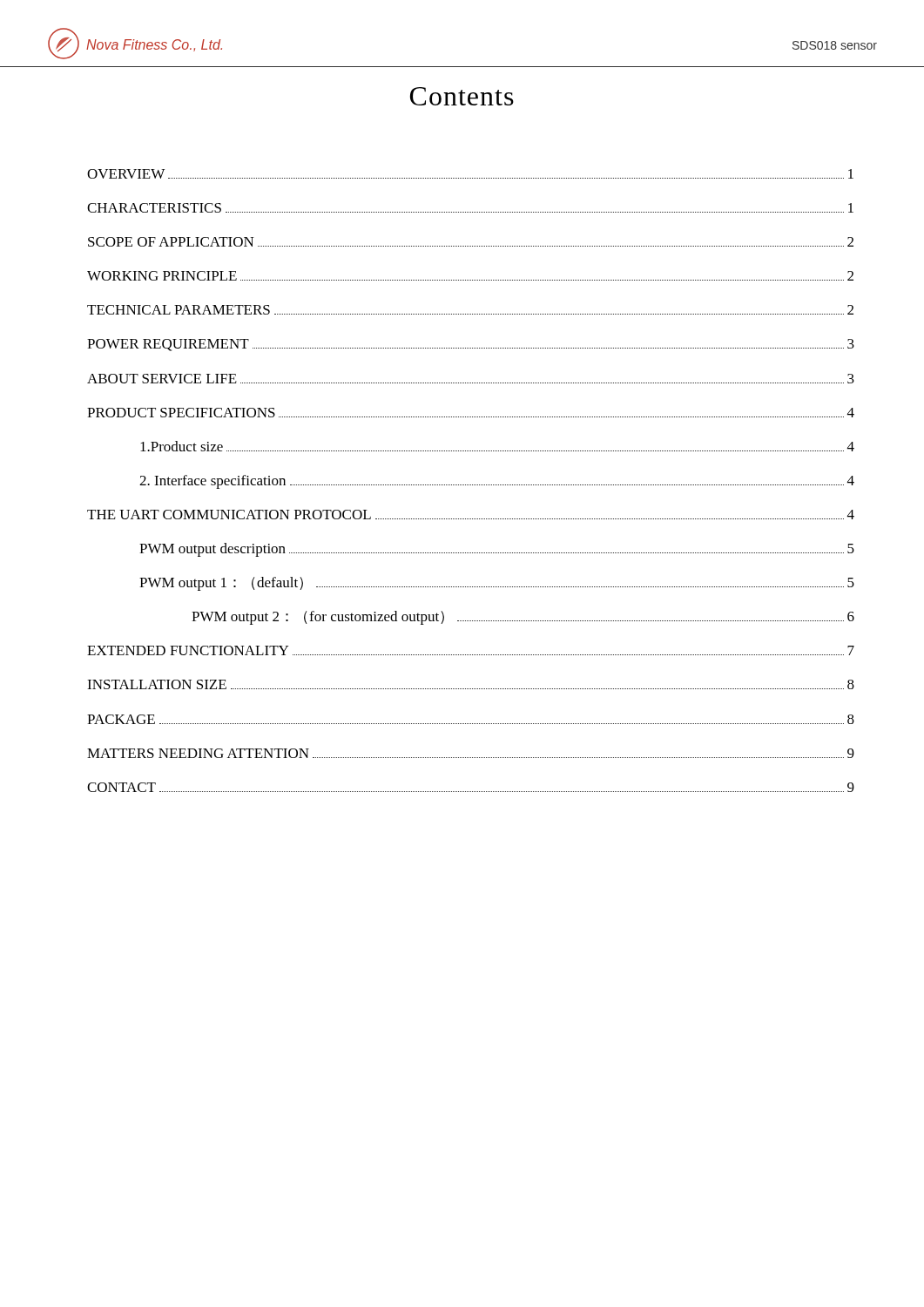Click on the region starting "PRODUCT SPECIFICATIONS 4"

(471, 412)
